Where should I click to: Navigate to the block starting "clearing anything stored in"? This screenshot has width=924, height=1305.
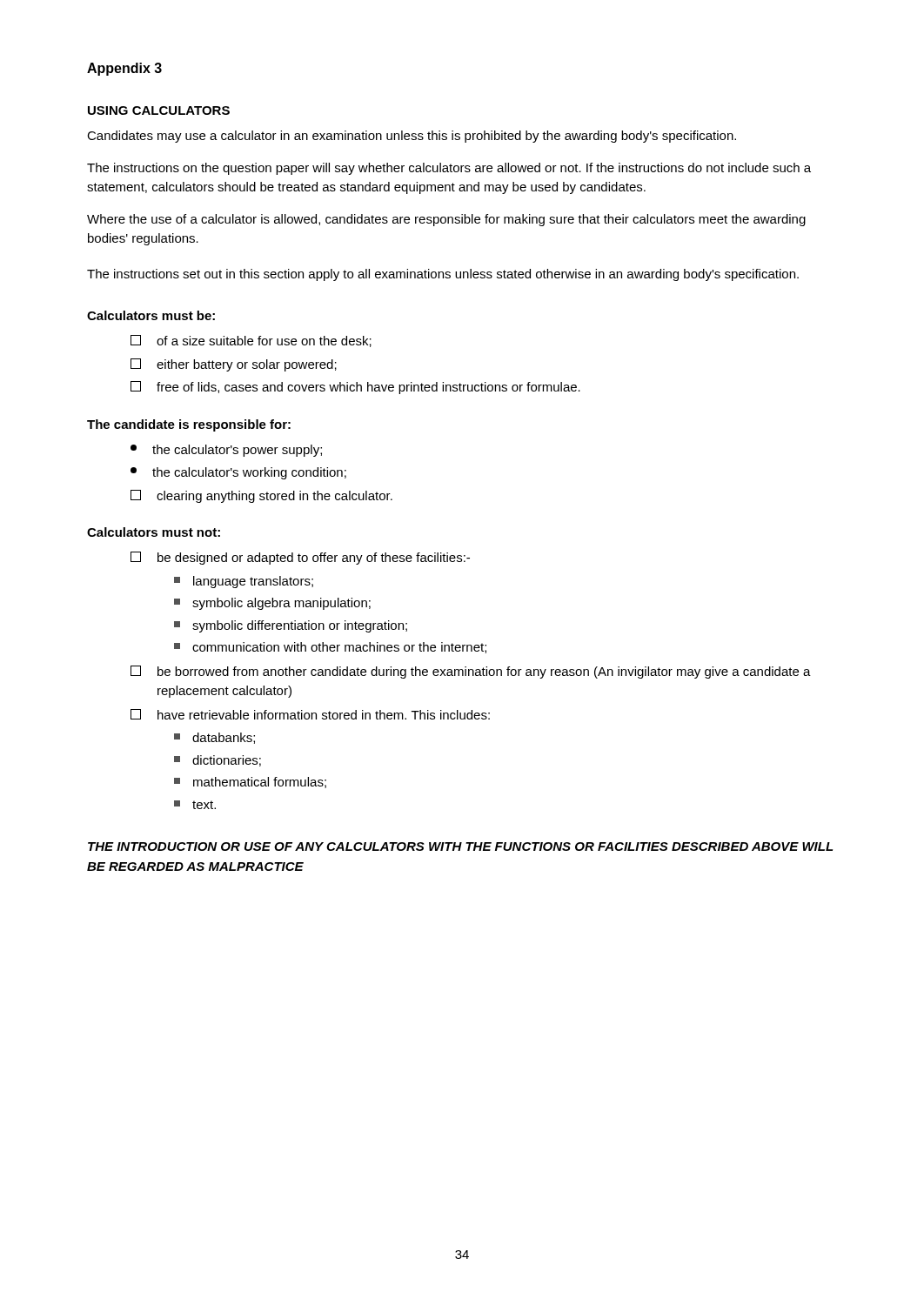262,496
